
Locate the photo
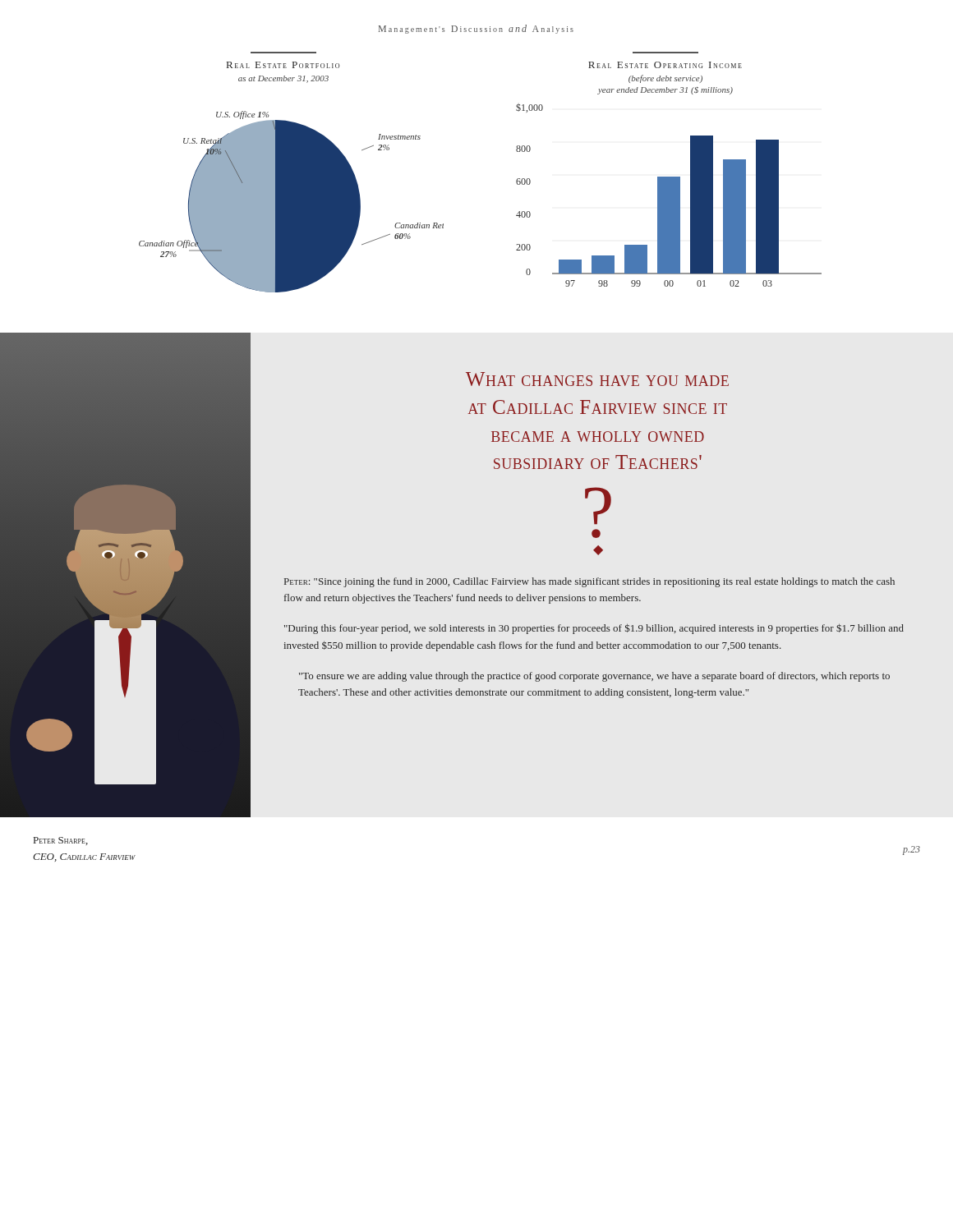[125, 575]
